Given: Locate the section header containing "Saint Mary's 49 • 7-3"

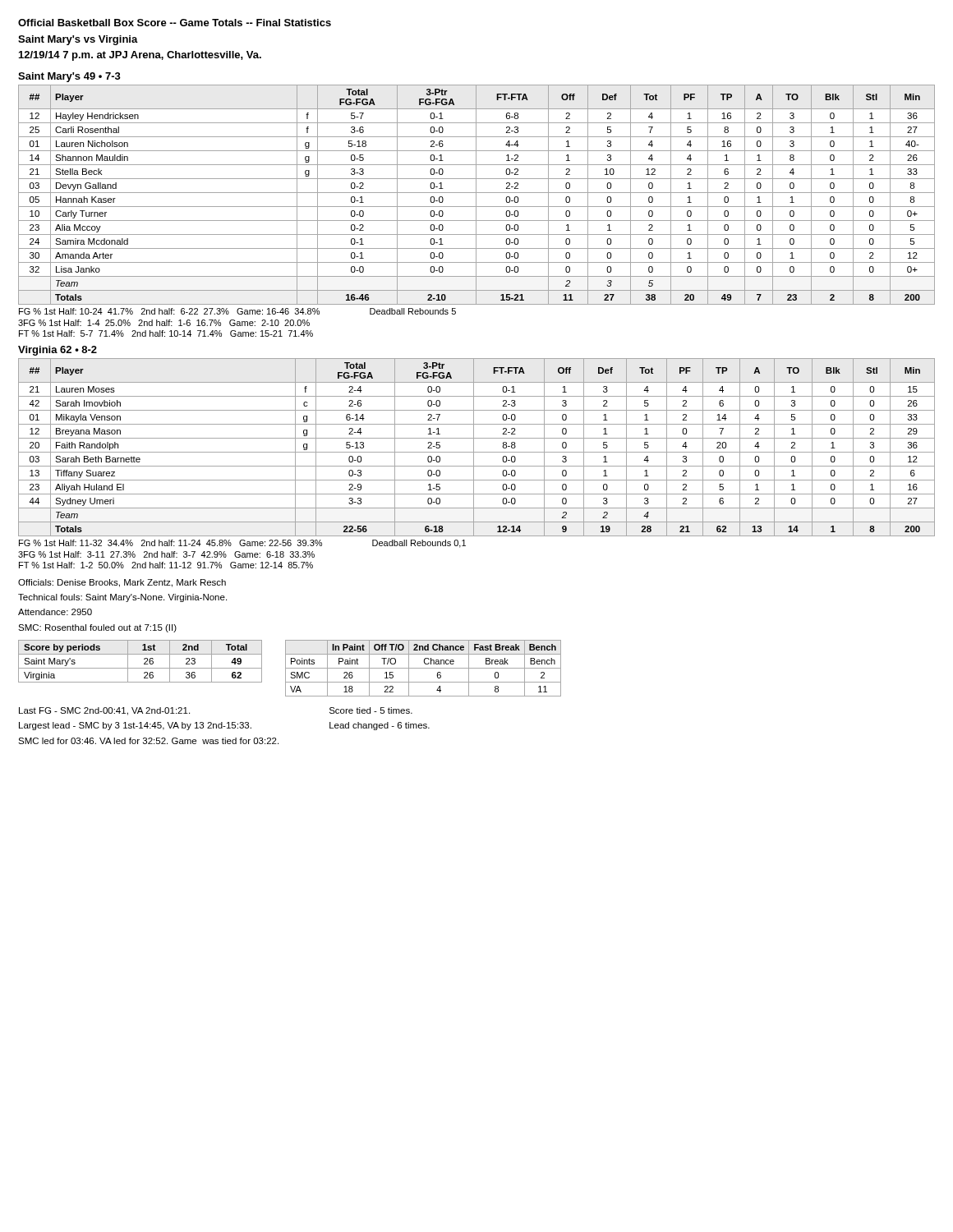Looking at the screenshot, I should pos(69,76).
